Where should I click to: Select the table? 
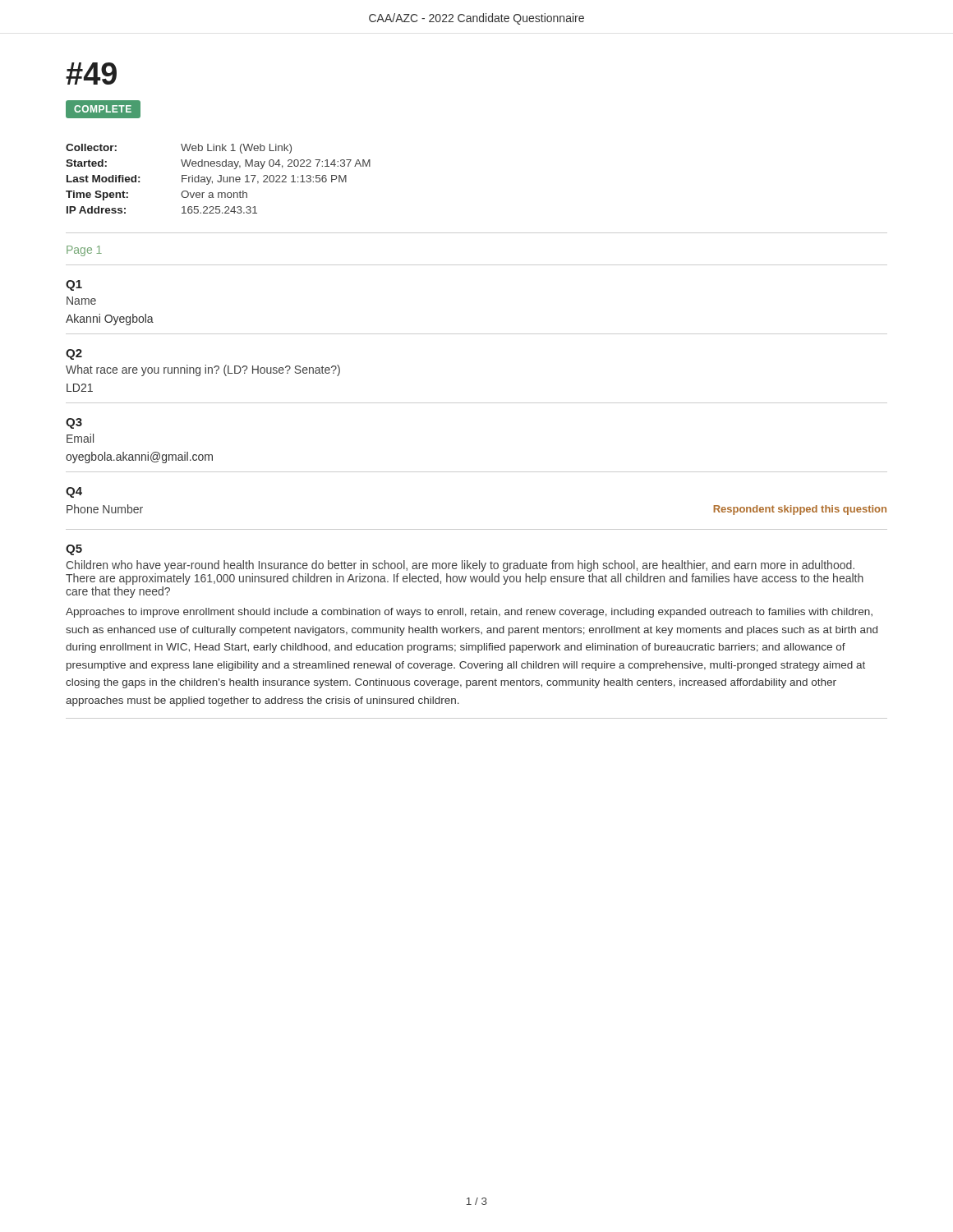pos(476,179)
